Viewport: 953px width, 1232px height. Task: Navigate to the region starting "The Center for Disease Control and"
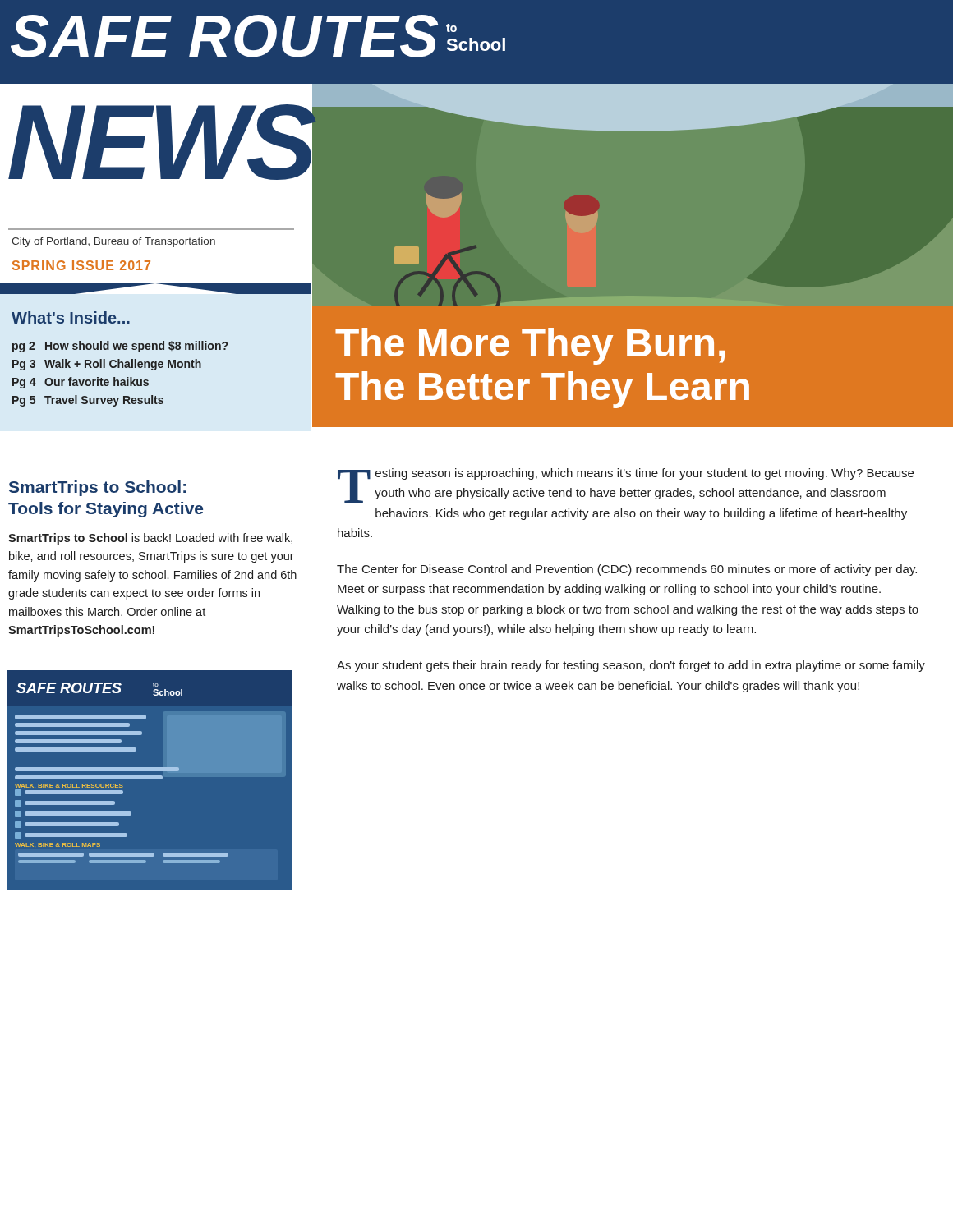pos(628,599)
